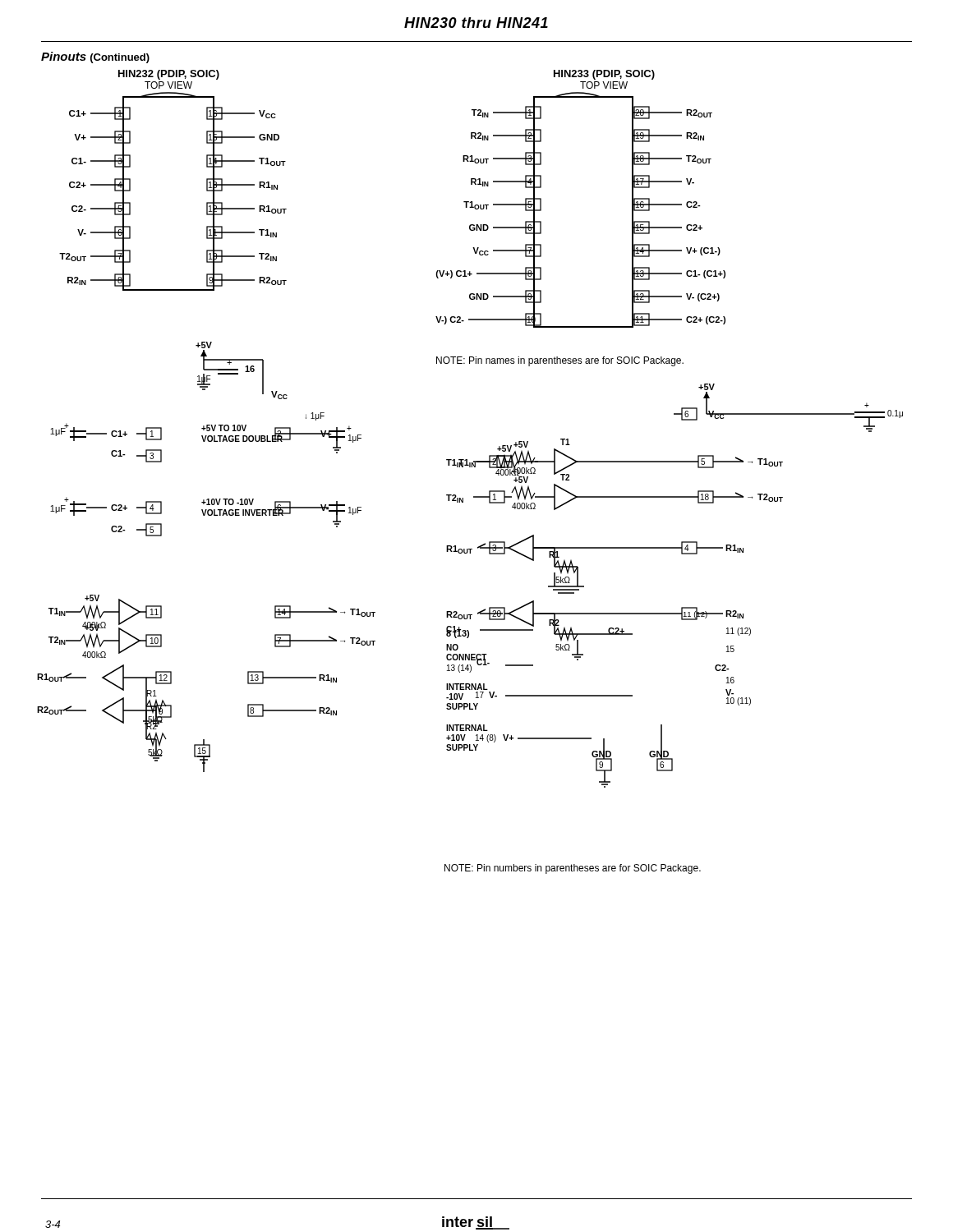Find the block on this page that starts "NOTE: Pin numbers in parentheses are for"
Viewport: 953px width, 1232px height.
pyautogui.click(x=572, y=868)
